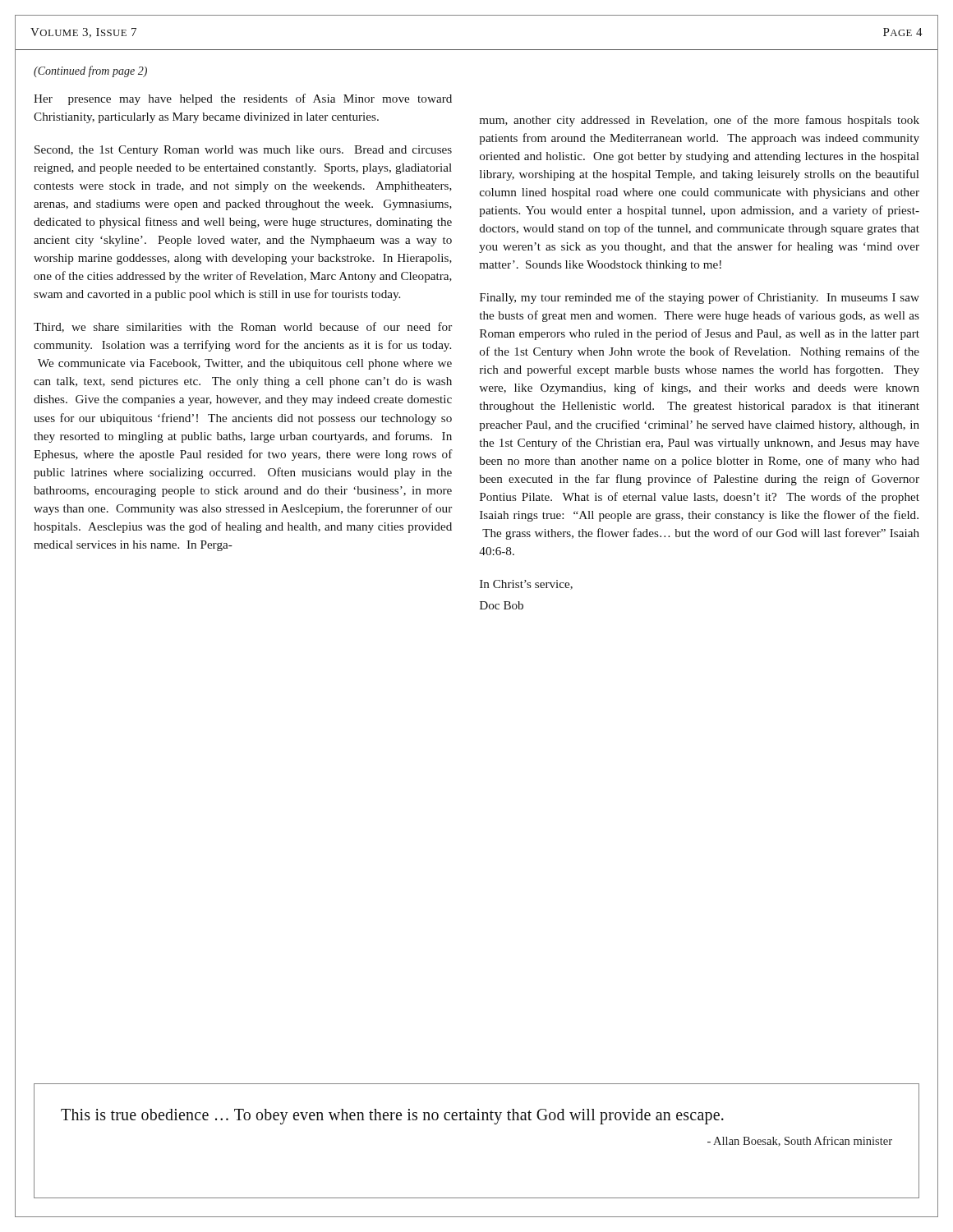Screen dimensions: 1232x953
Task: Click where it says "Doc Bob"
Action: [502, 605]
